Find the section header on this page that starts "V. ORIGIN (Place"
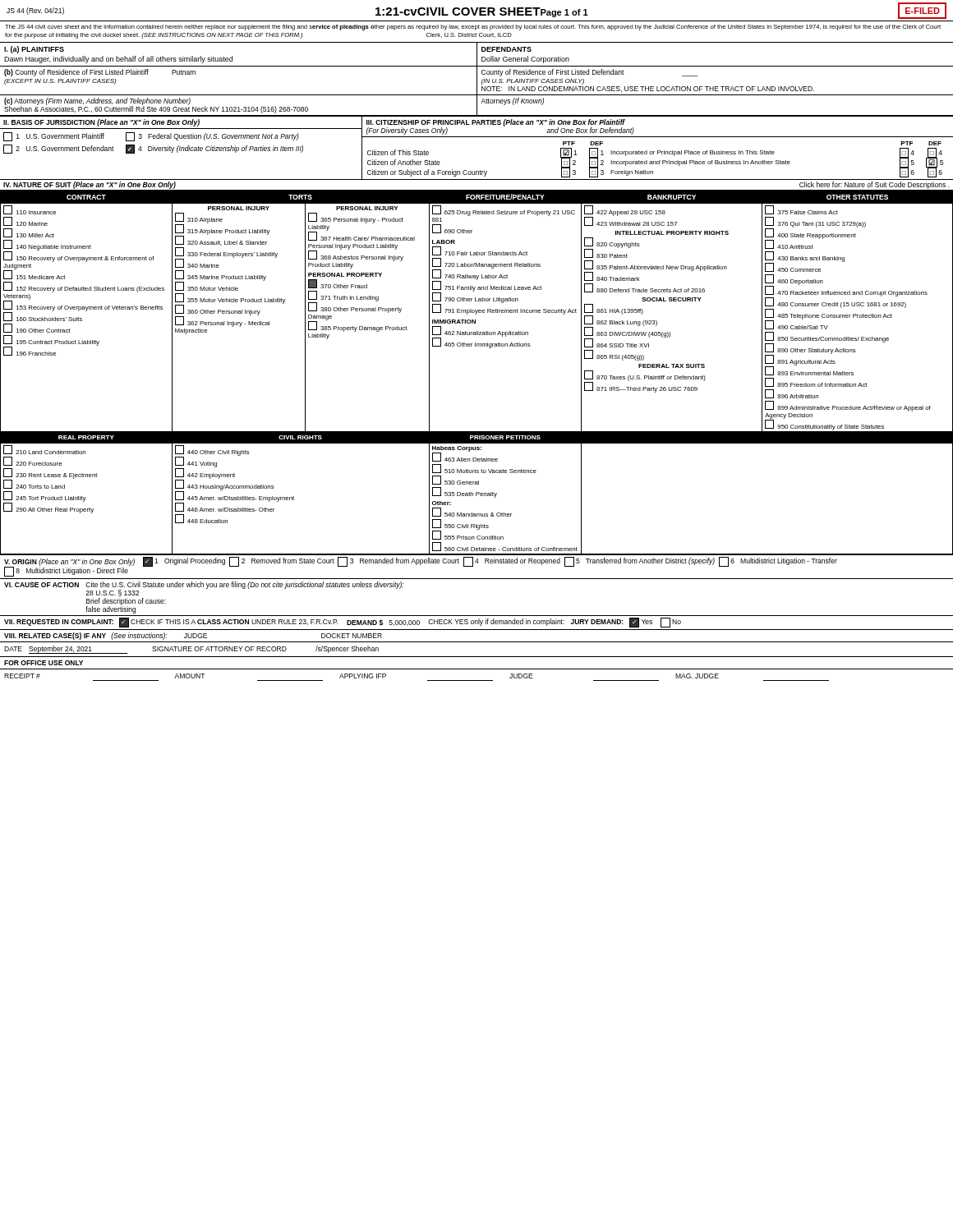 click(422, 566)
